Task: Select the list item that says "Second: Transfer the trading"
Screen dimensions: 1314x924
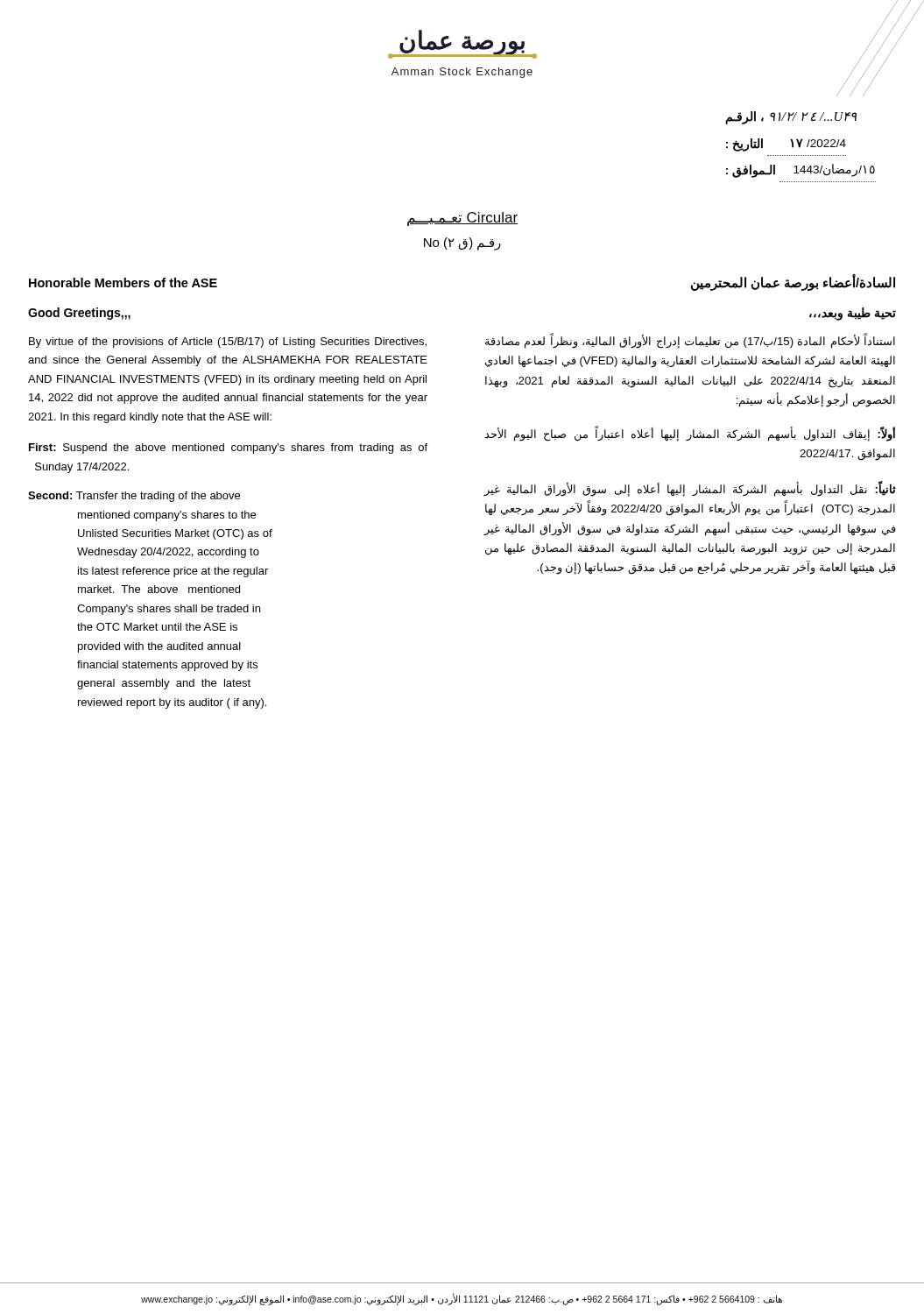Action: [228, 600]
